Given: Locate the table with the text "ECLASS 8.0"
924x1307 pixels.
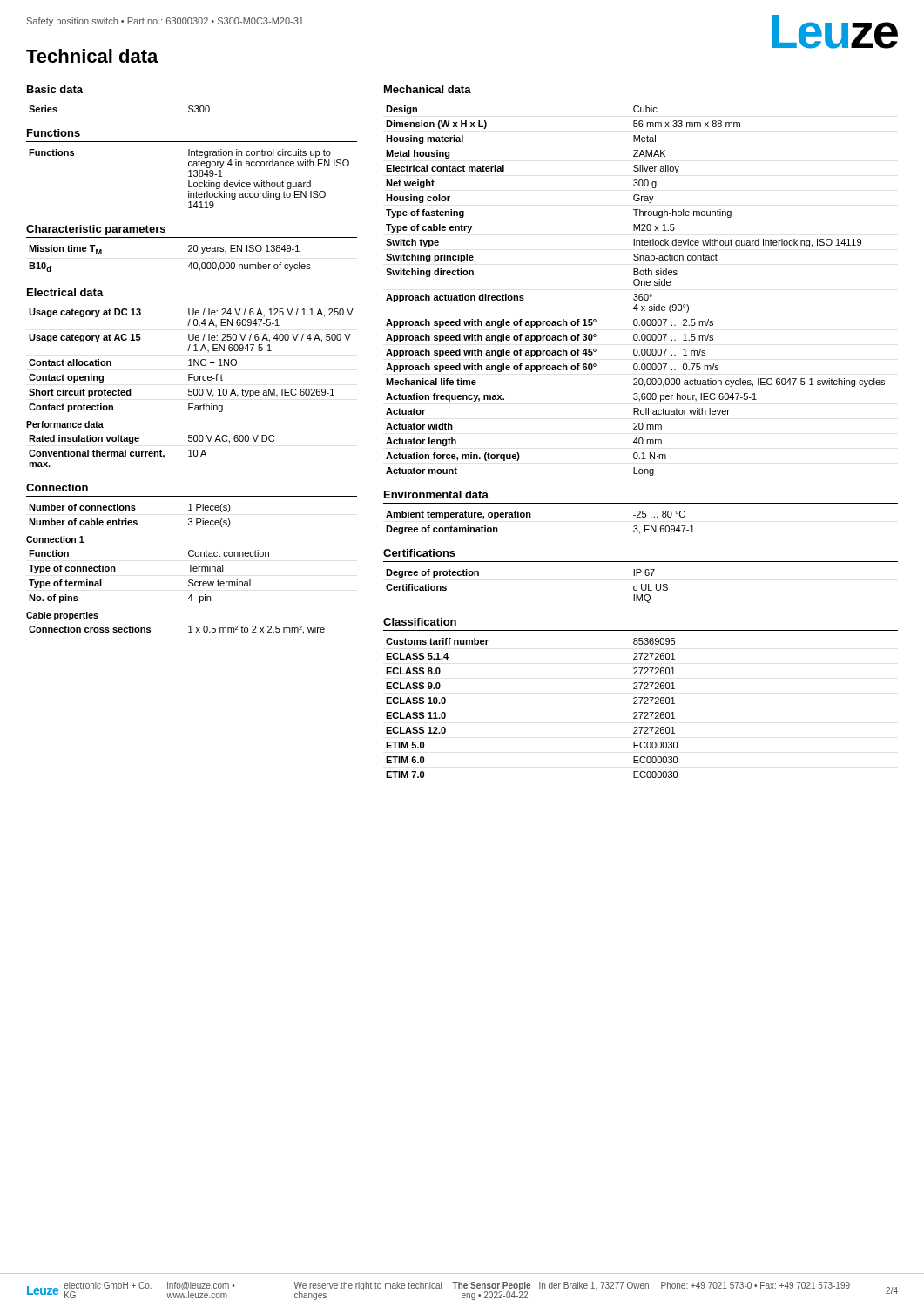Looking at the screenshot, I should [641, 708].
